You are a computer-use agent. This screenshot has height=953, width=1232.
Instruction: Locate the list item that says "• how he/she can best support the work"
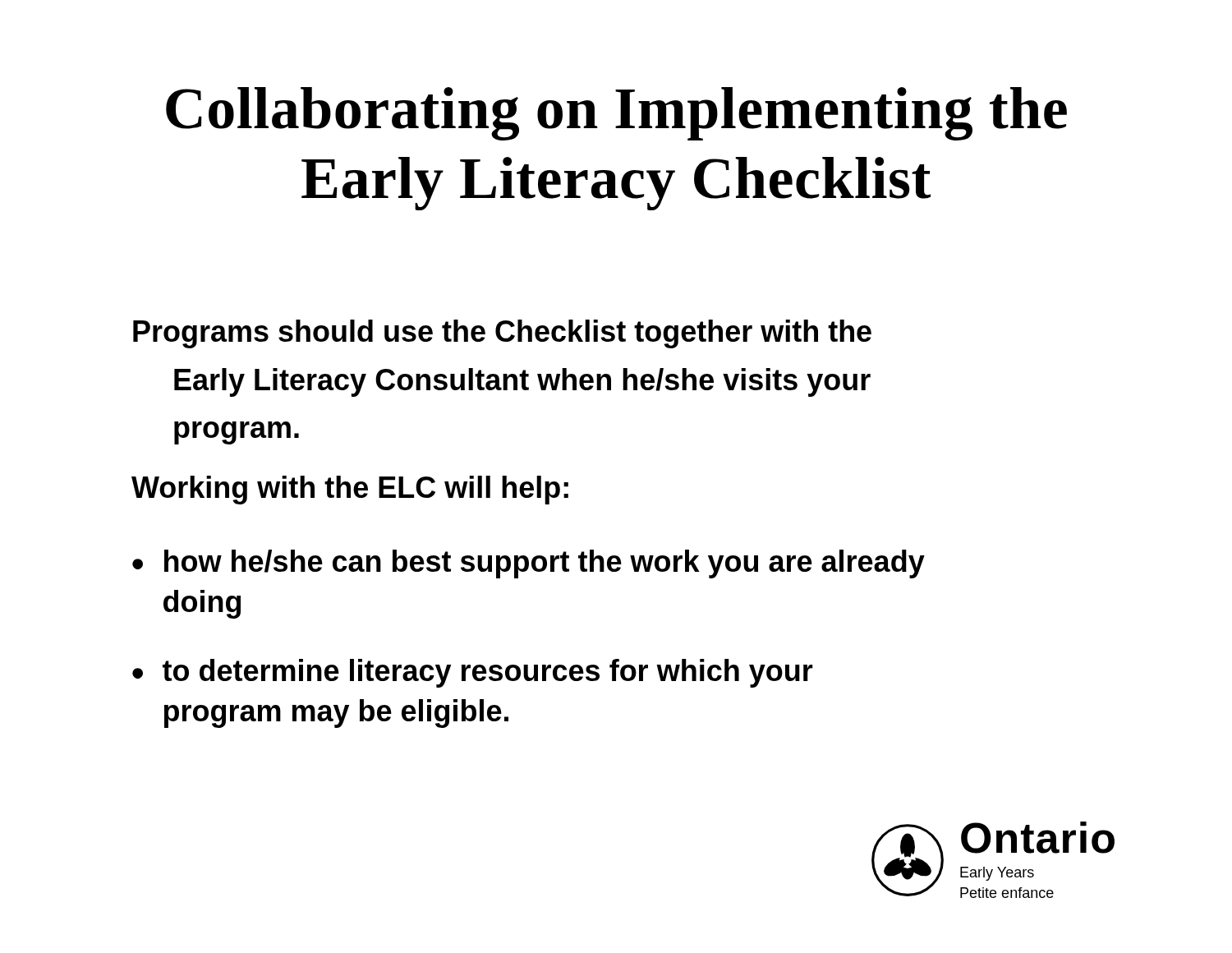tap(528, 582)
